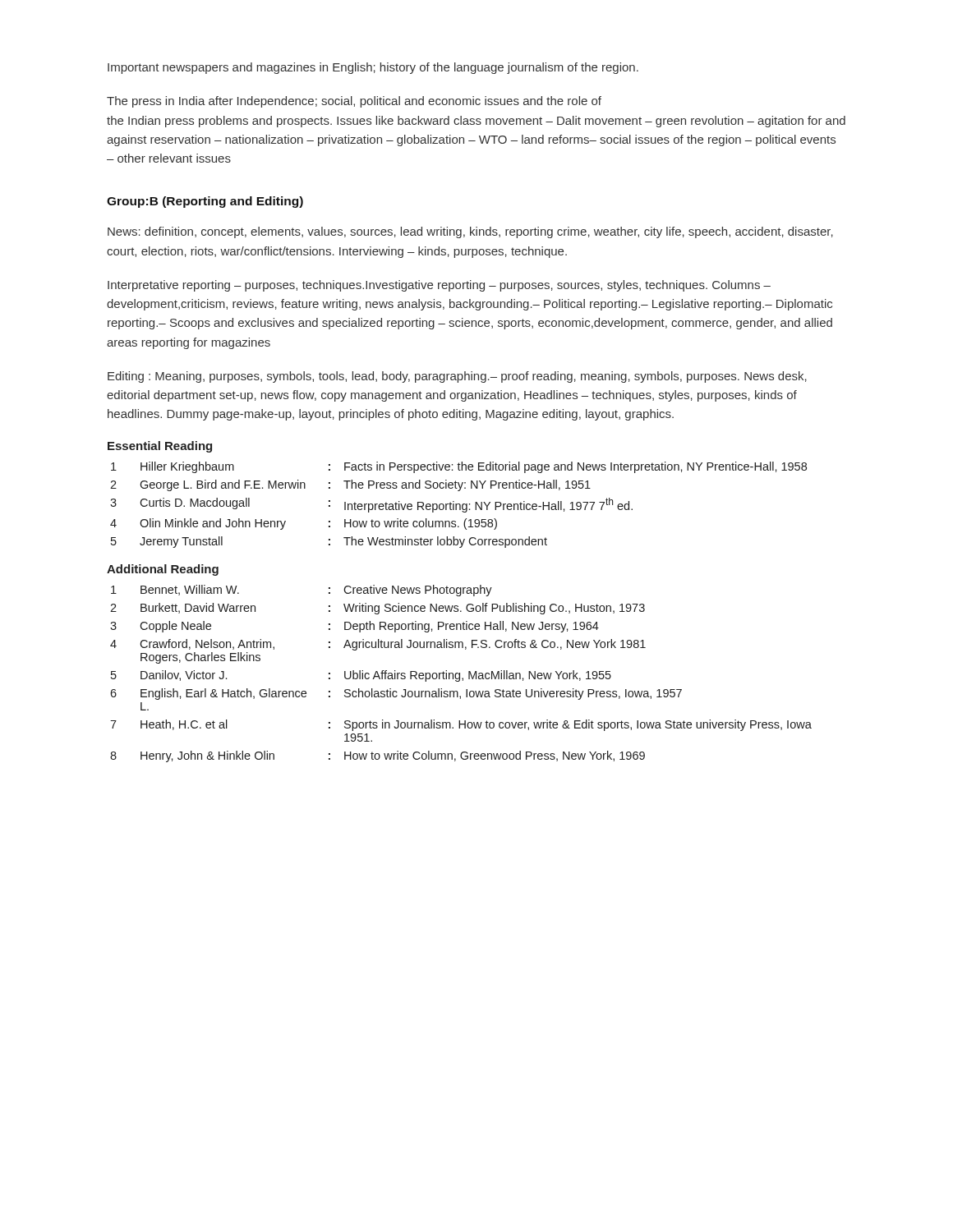Find the text starting "Group:B (Reporting and Editing)"
Screen dimensions: 1232x953
pos(205,201)
